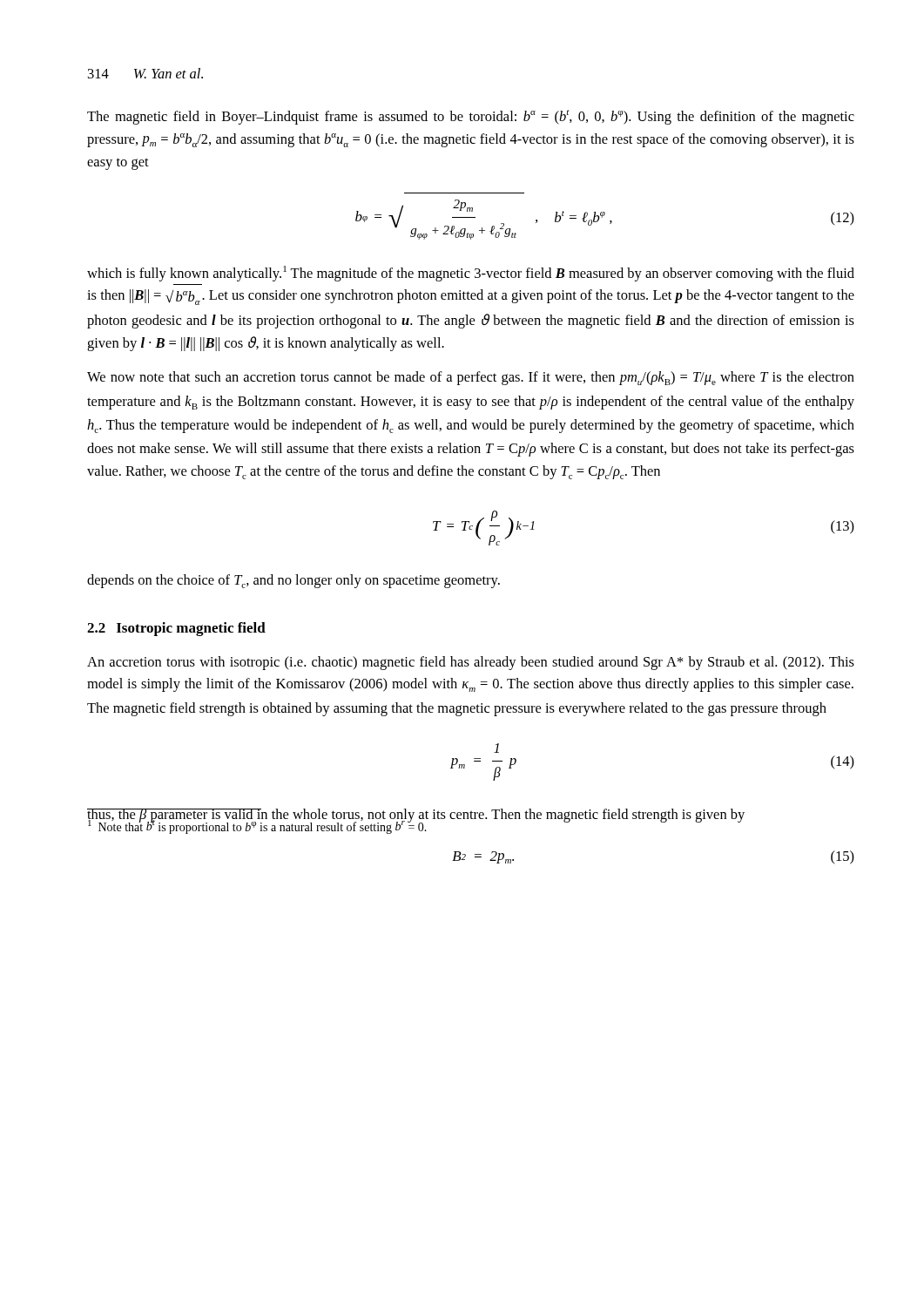Click the passage that begins "An accretion torus with isotropic"
The height and width of the screenshot is (1307, 924).
coord(471,685)
